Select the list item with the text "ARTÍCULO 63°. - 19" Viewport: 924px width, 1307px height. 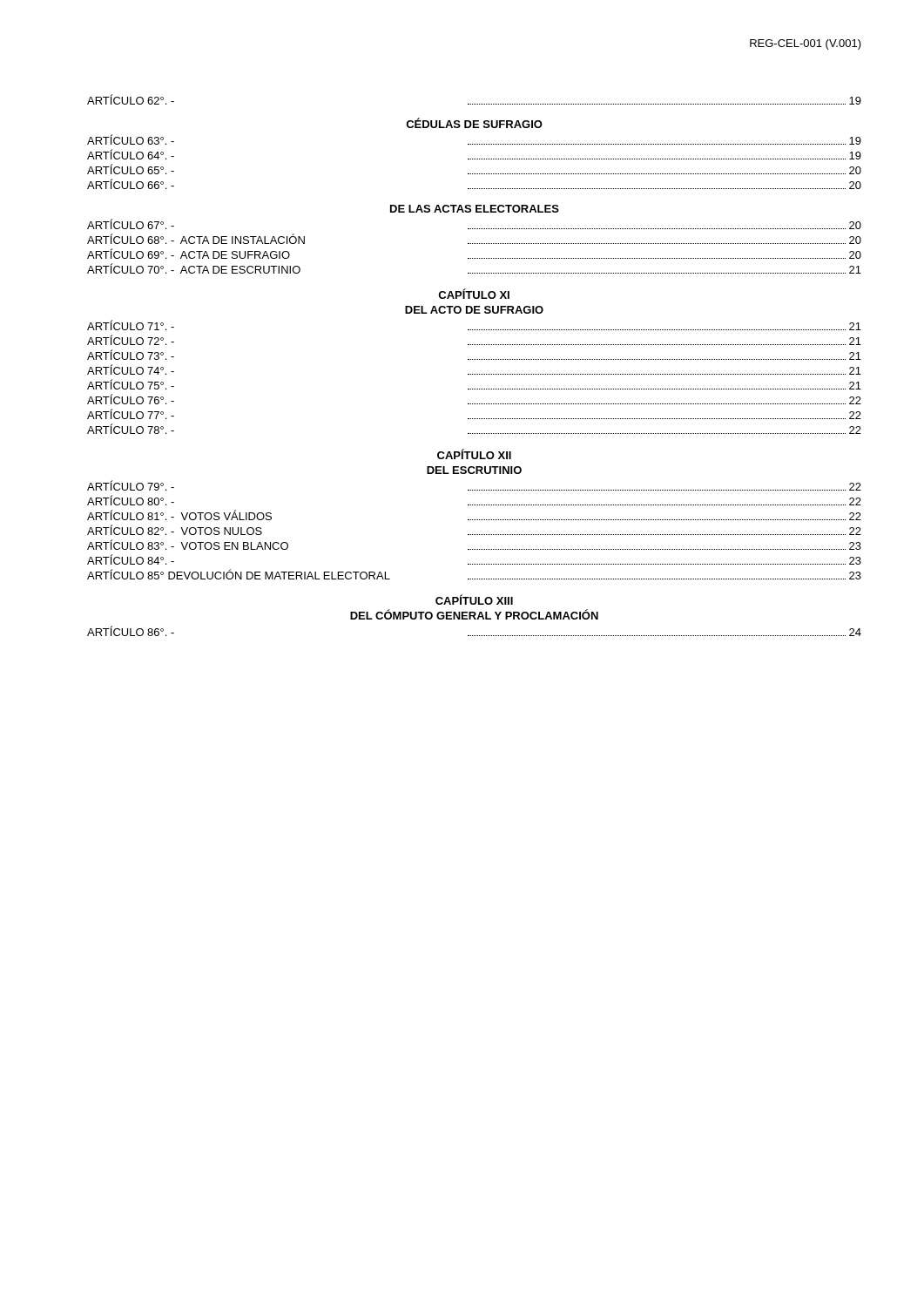pyautogui.click(x=474, y=141)
